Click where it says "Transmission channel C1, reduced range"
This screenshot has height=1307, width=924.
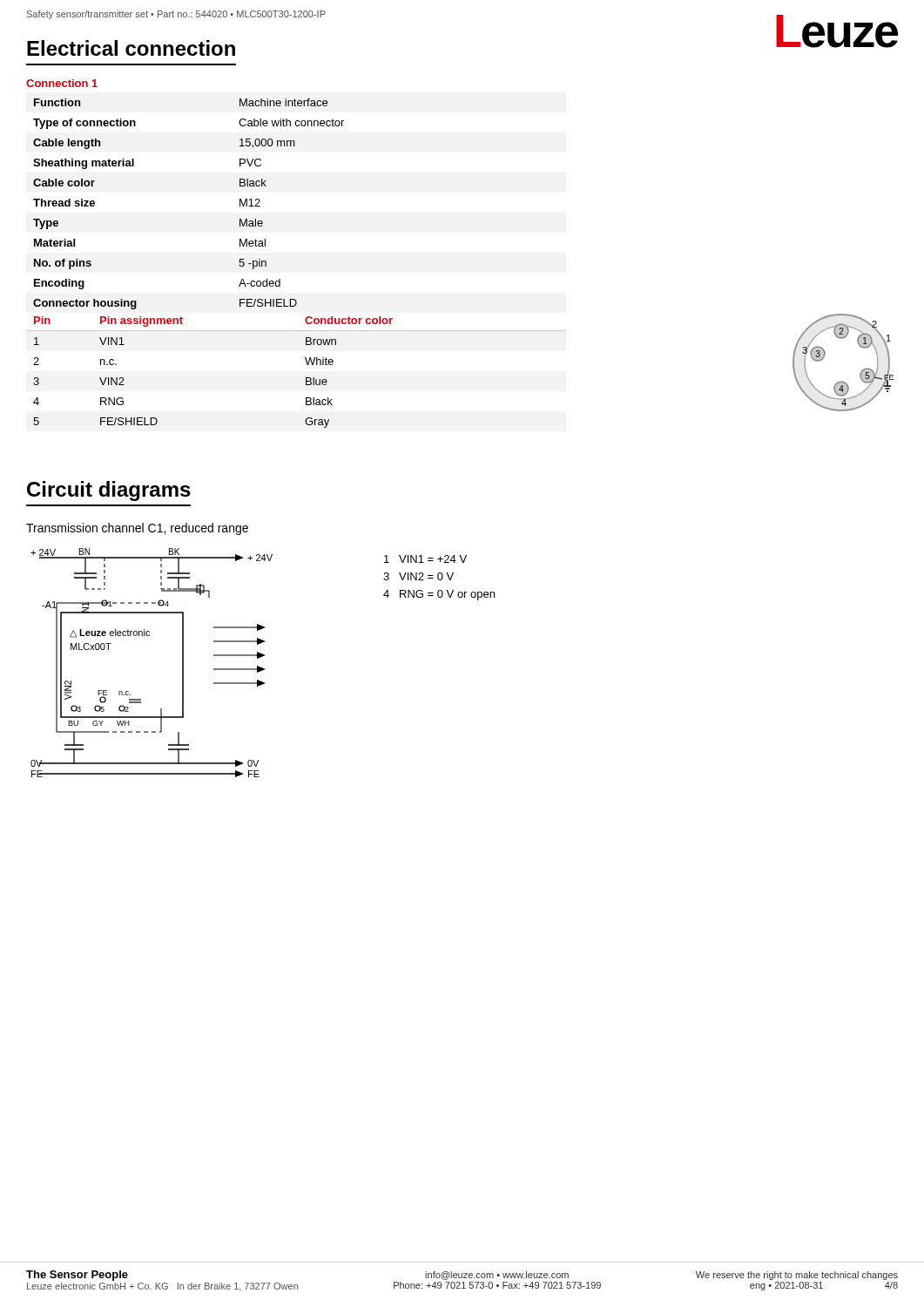[137, 528]
